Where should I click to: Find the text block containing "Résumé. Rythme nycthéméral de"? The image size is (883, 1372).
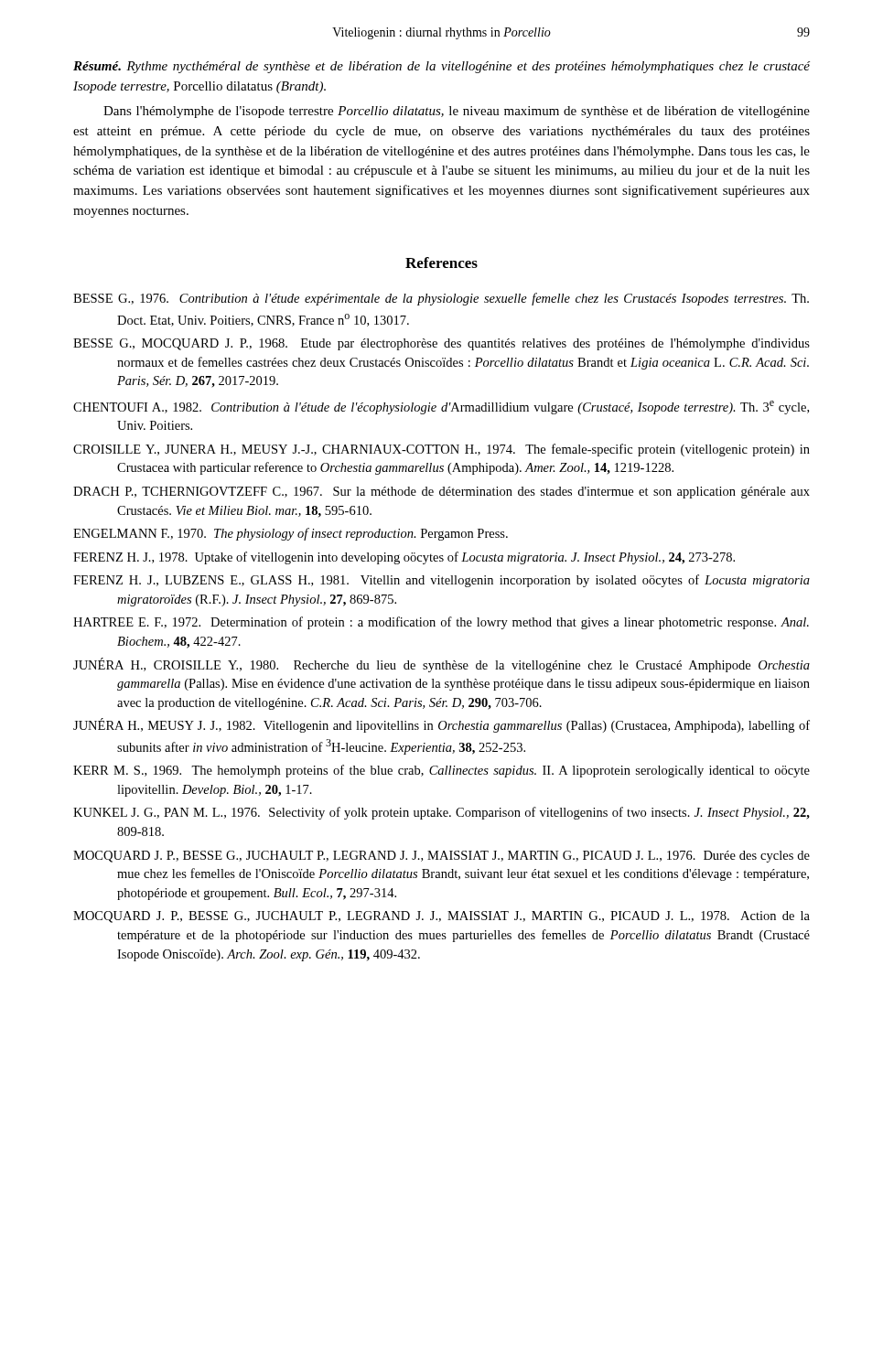coord(442,139)
